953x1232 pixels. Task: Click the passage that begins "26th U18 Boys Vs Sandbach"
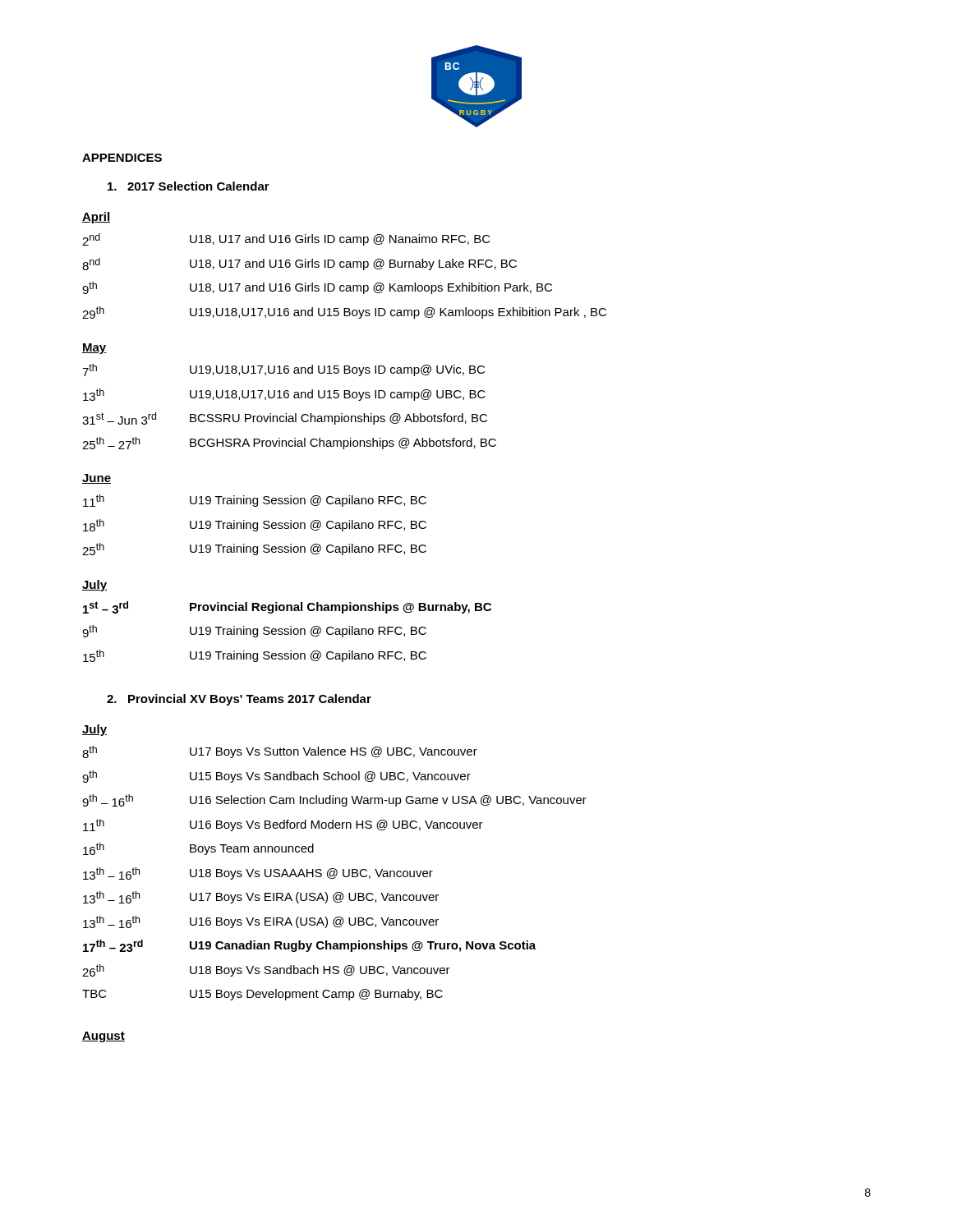coord(266,970)
